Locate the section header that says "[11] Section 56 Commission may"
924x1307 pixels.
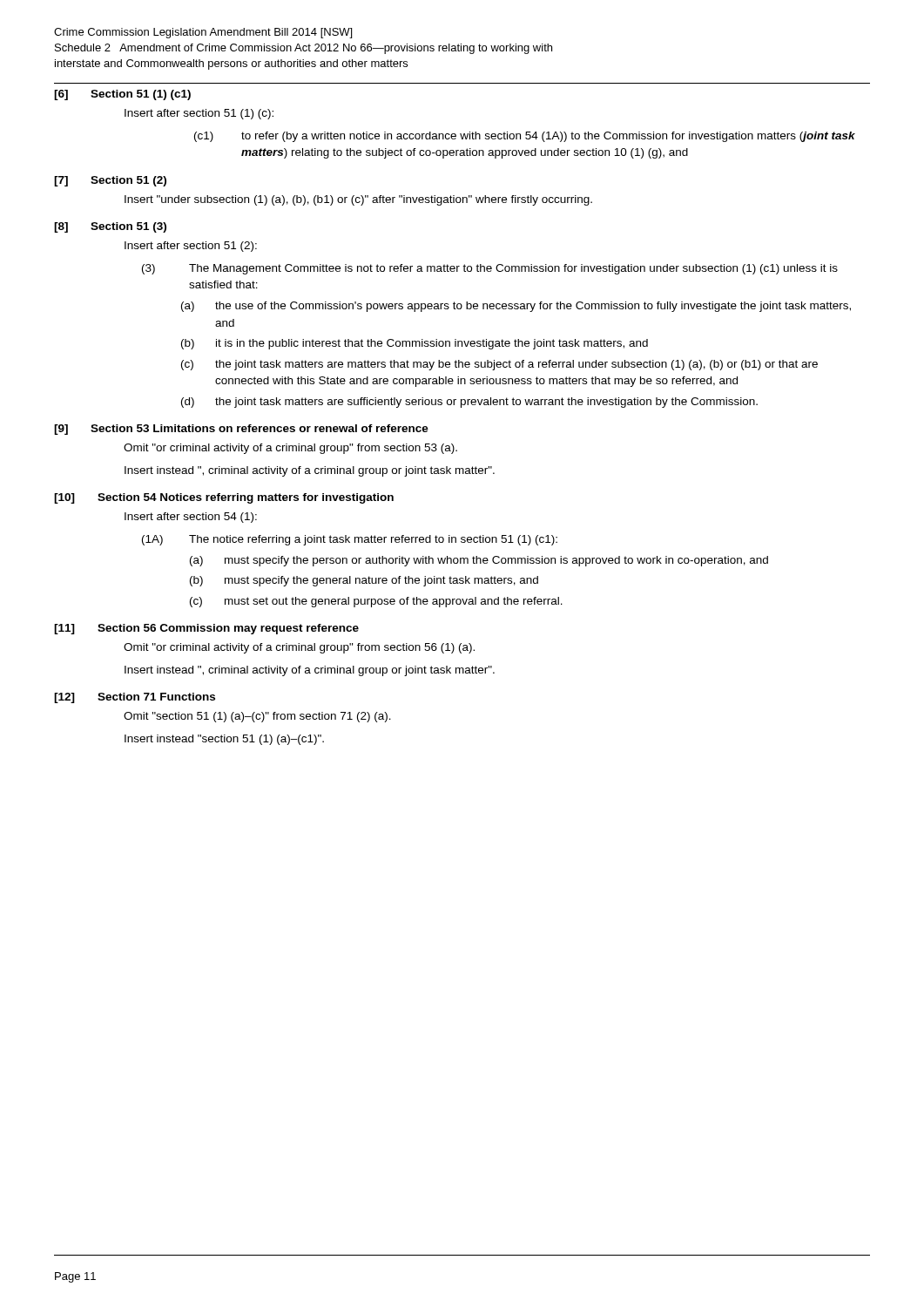pyautogui.click(x=206, y=628)
